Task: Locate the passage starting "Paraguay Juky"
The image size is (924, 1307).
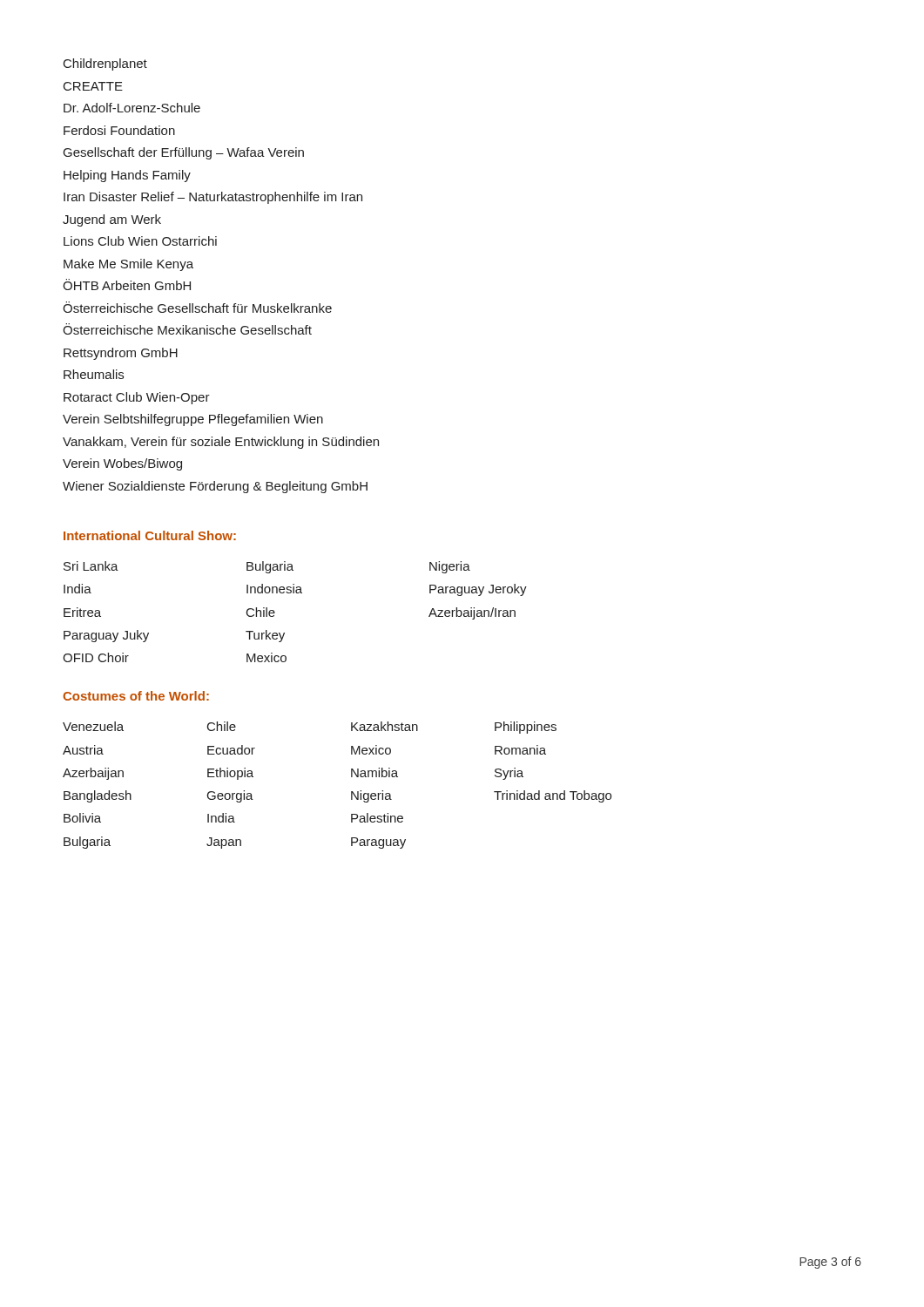Action: pos(106,635)
